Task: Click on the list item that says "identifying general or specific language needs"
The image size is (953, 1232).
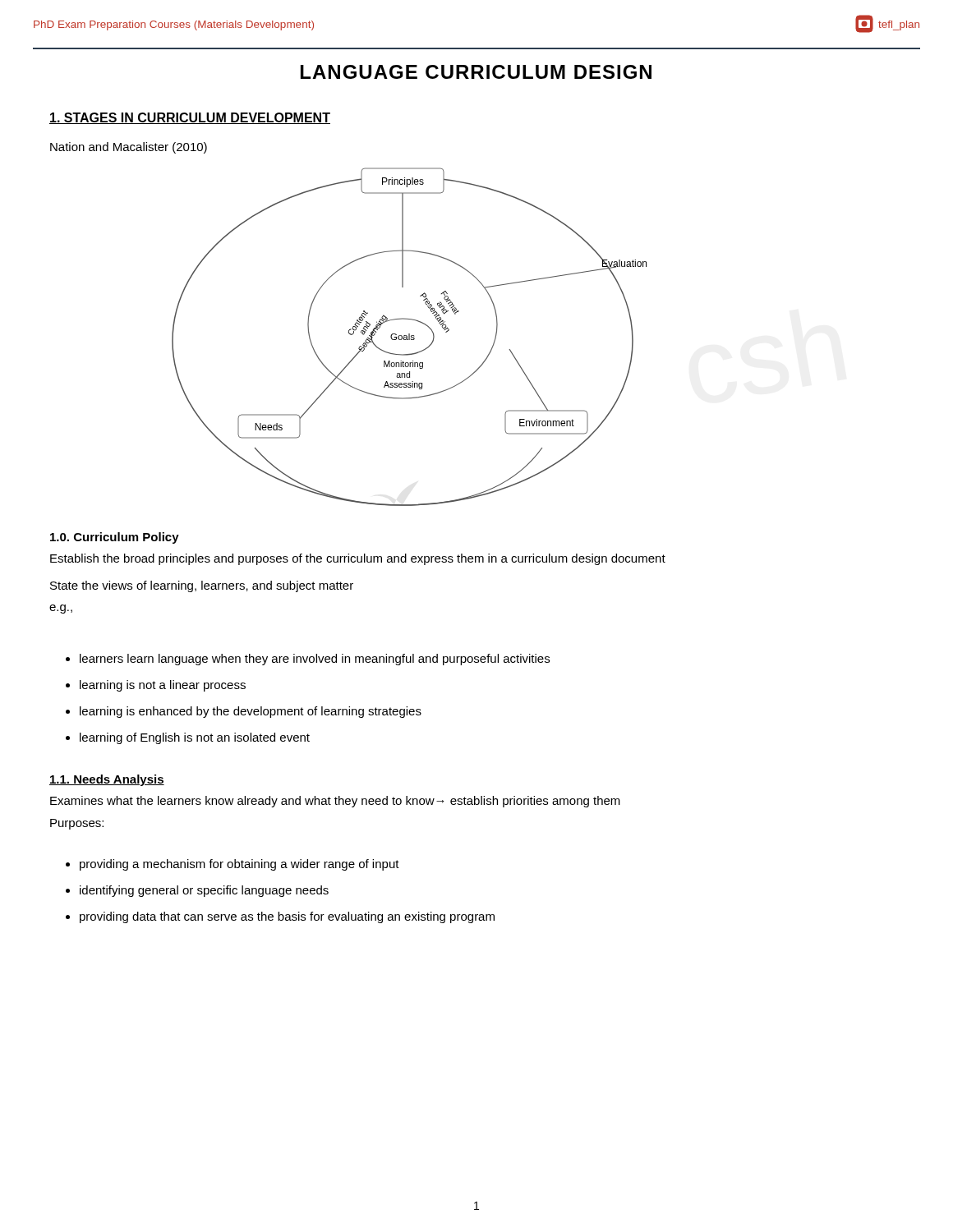Action: [x=197, y=891]
